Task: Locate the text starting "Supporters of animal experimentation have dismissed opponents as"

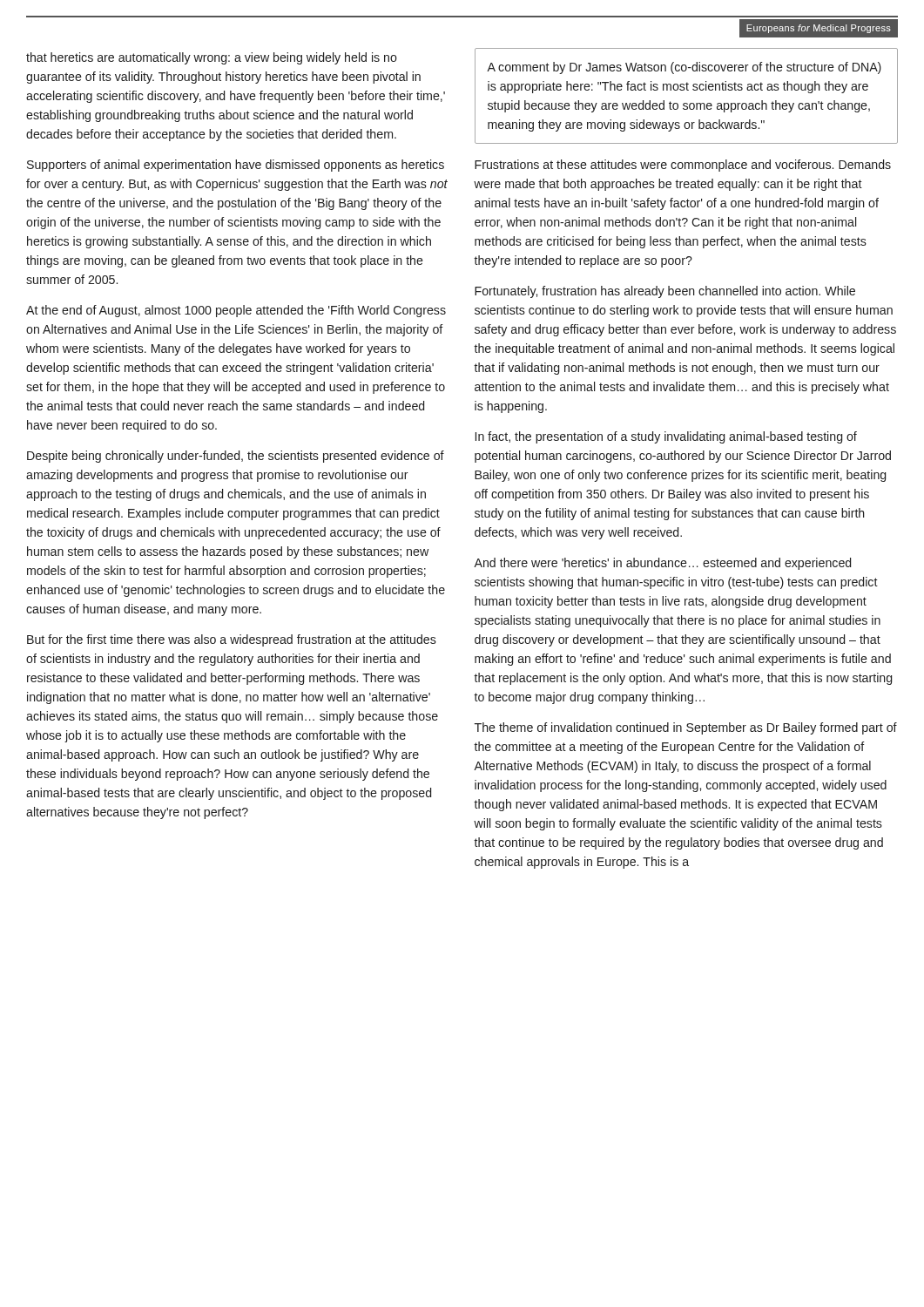Action: pos(237,222)
